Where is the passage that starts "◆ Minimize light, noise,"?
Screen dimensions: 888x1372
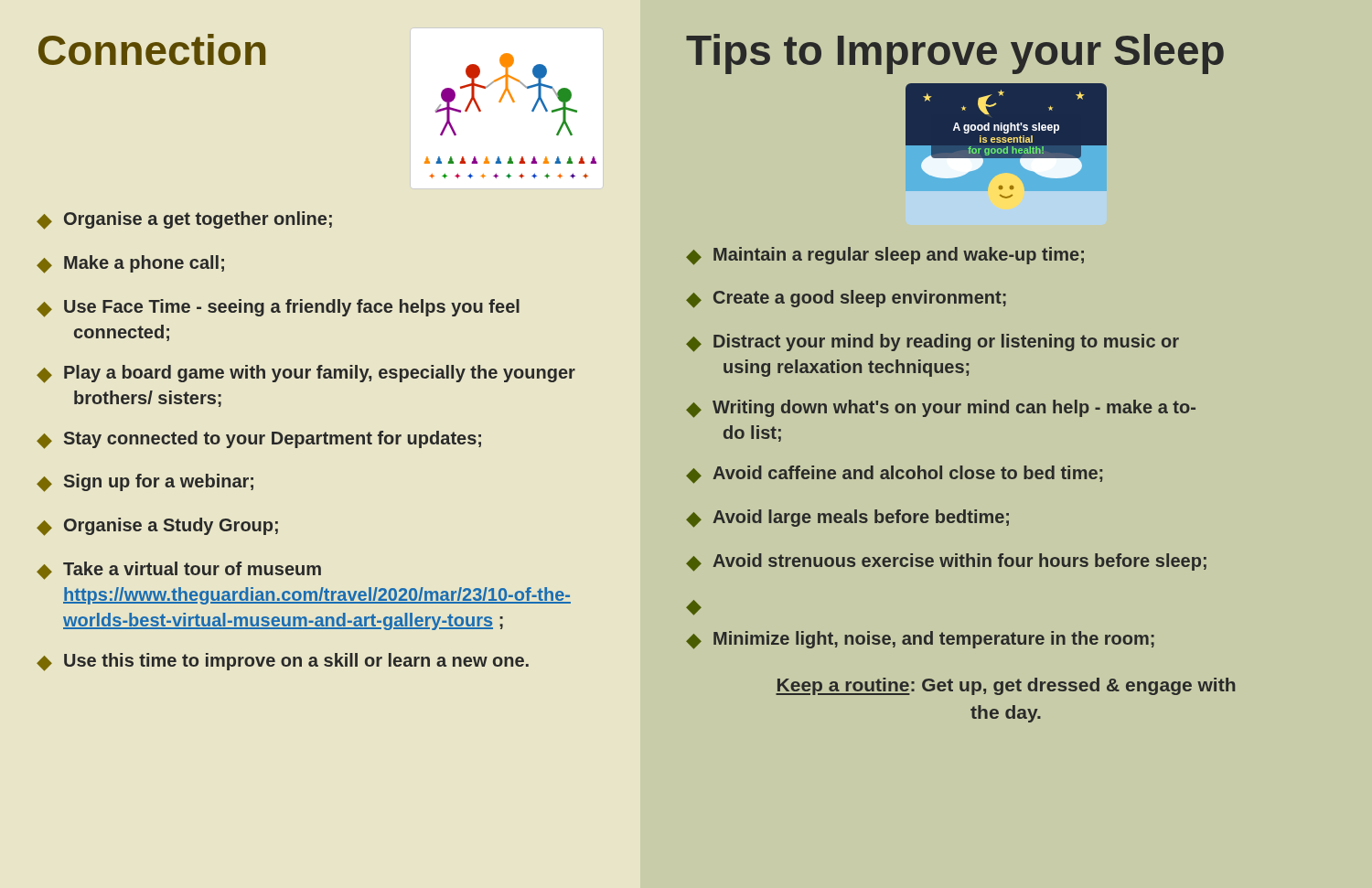point(921,640)
